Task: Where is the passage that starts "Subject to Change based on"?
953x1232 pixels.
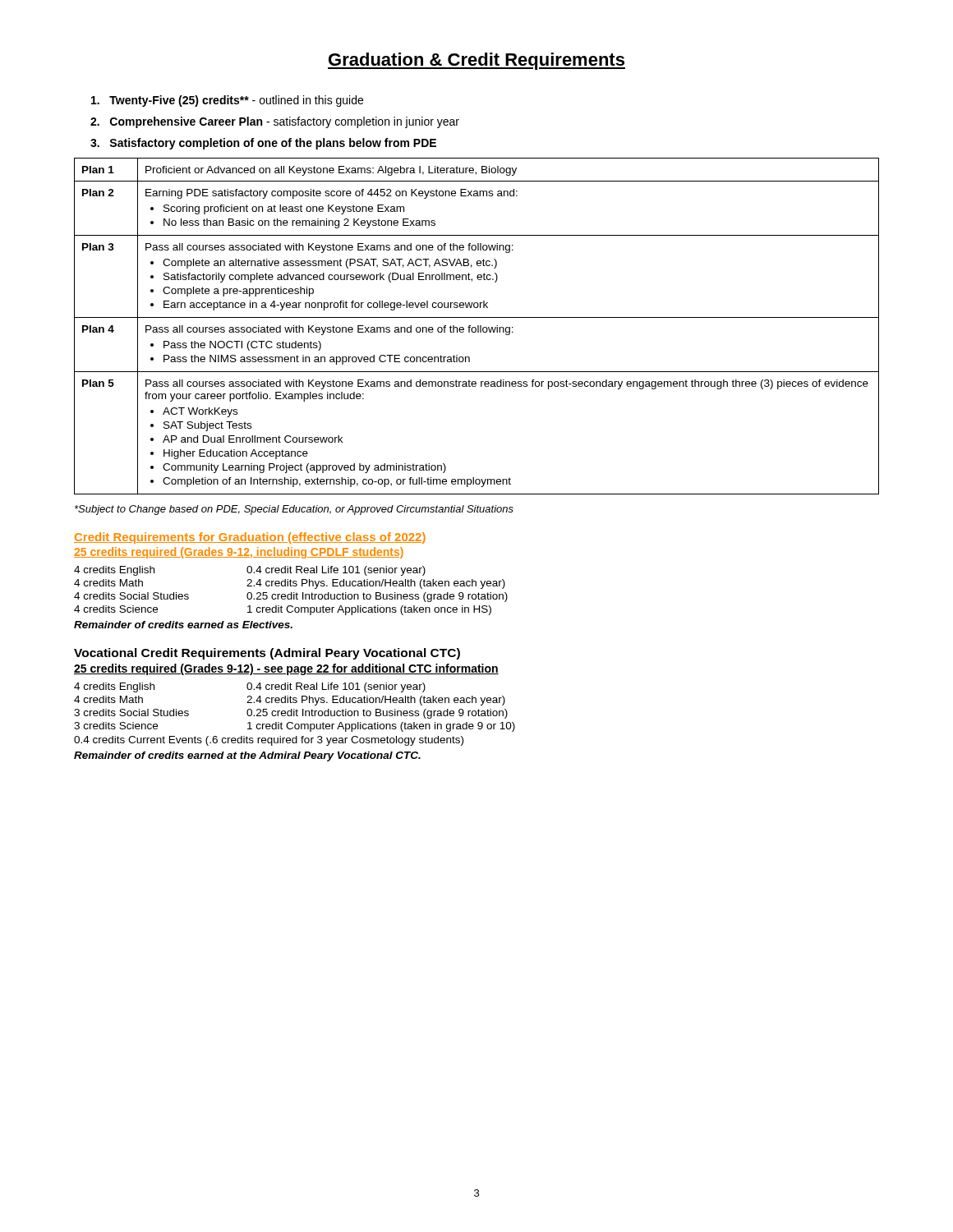Action: 294,509
